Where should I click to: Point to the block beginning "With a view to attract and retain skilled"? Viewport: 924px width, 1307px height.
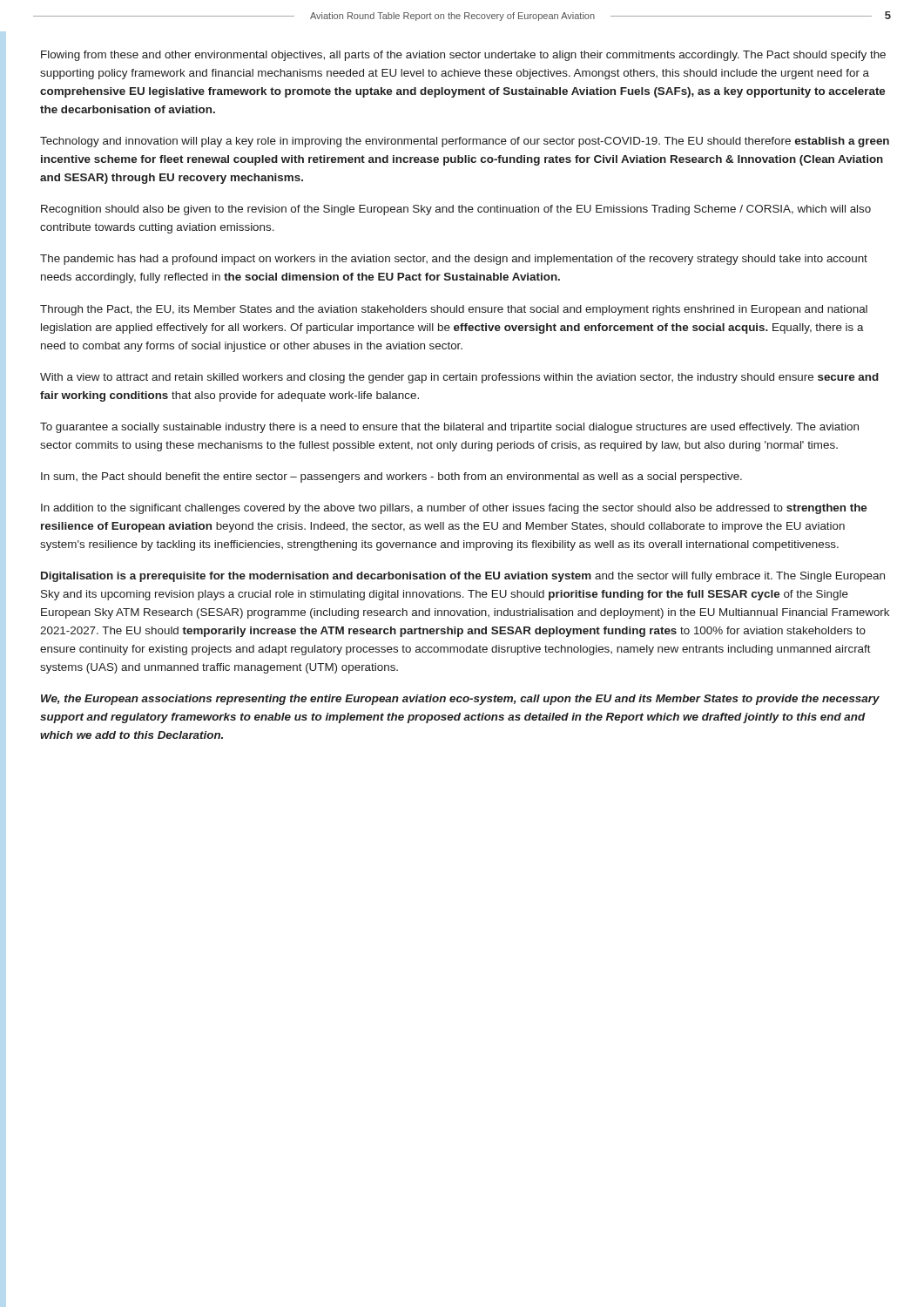pos(460,386)
